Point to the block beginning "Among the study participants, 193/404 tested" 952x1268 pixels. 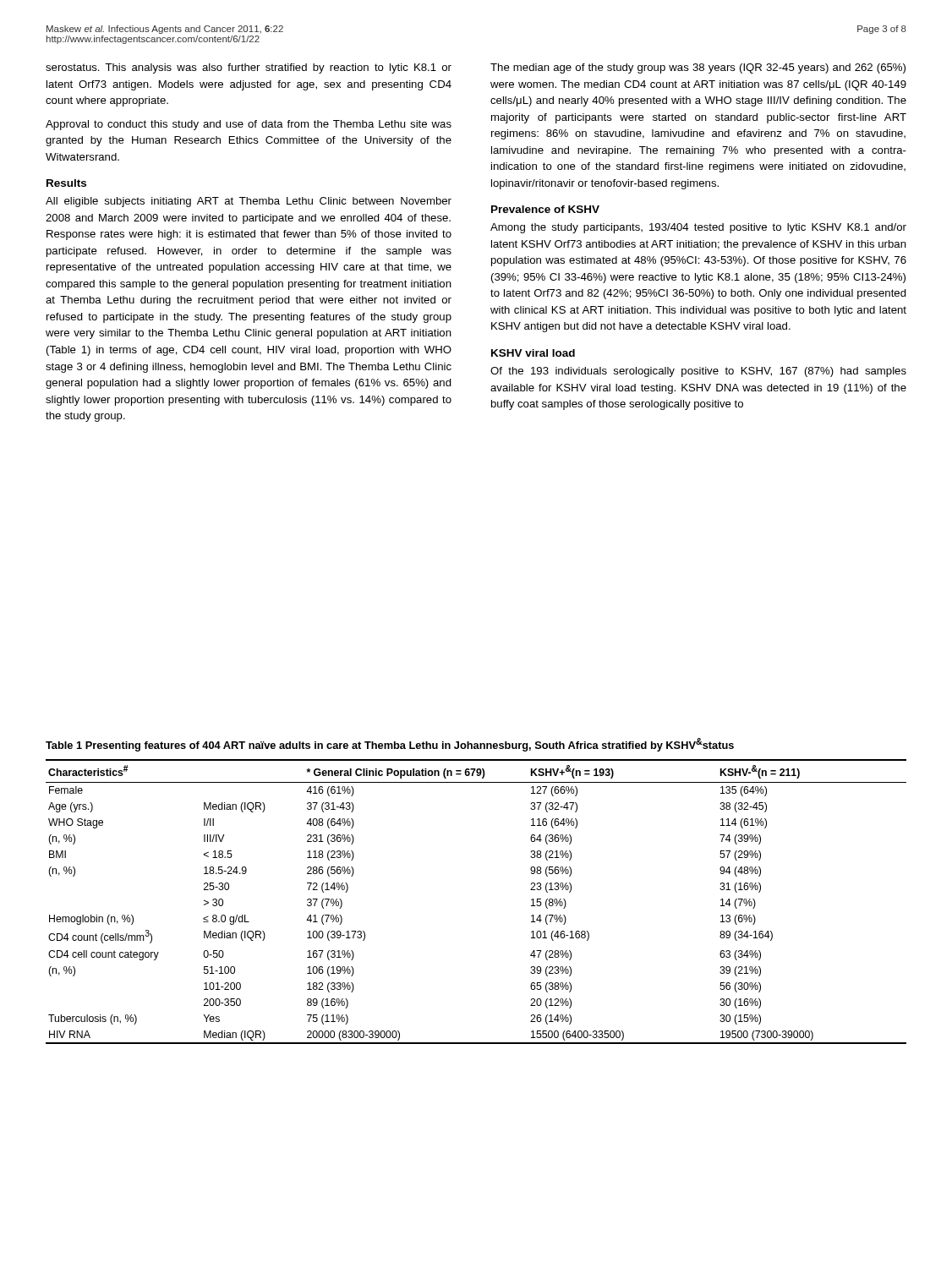coord(698,277)
